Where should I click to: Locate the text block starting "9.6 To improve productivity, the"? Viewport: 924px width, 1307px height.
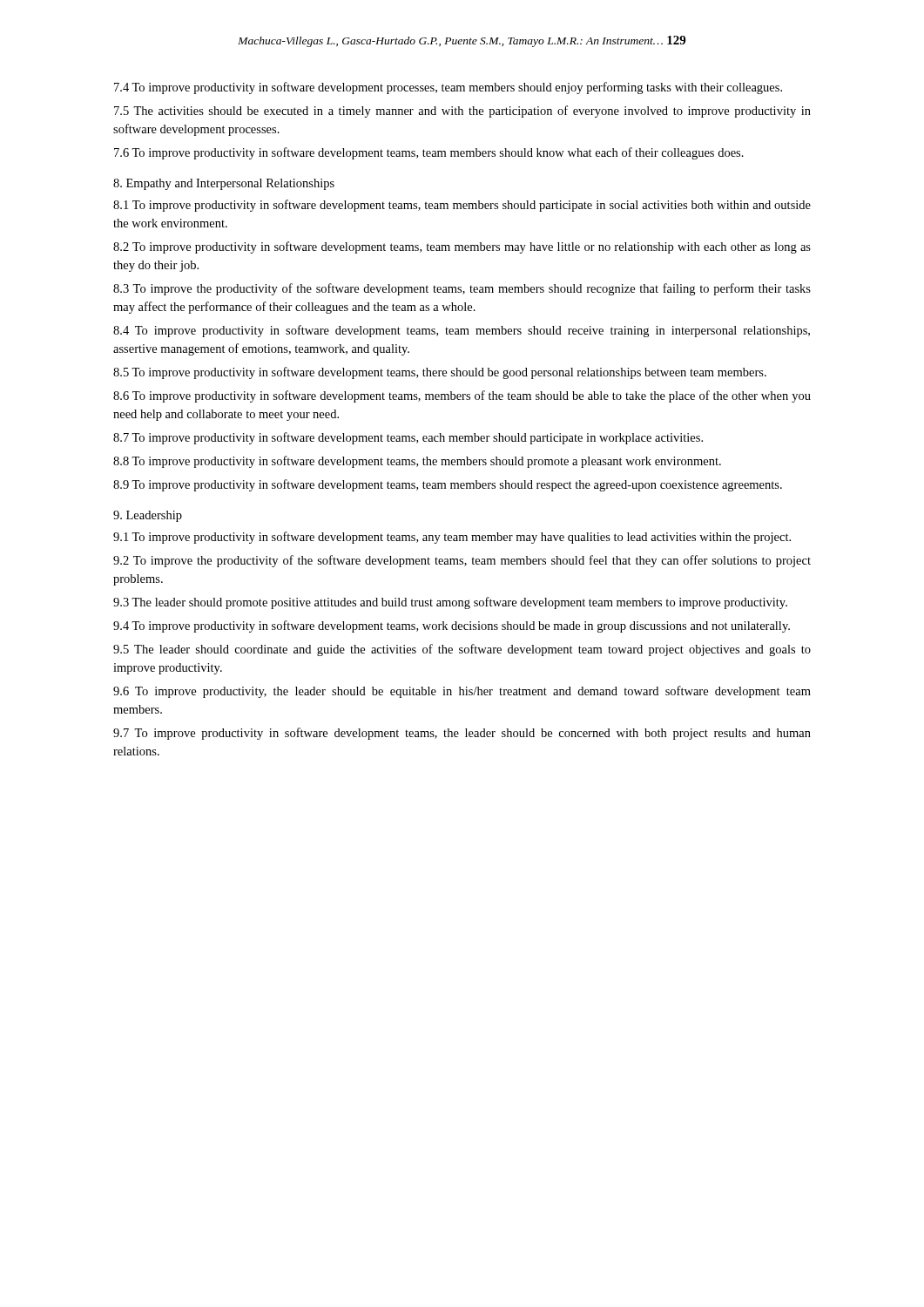pos(462,701)
